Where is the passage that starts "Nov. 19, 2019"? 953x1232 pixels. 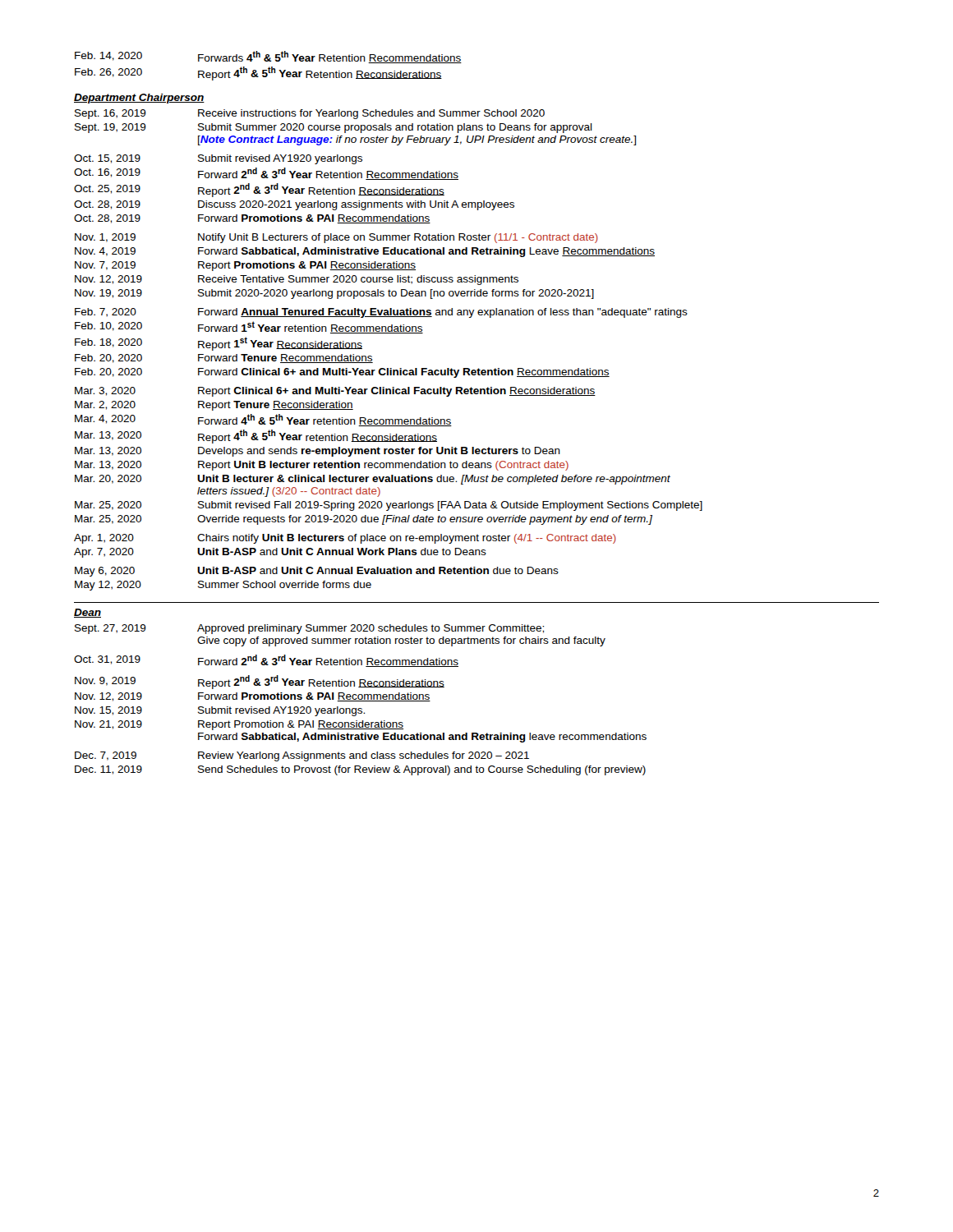pyautogui.click(x=476, y=293)
